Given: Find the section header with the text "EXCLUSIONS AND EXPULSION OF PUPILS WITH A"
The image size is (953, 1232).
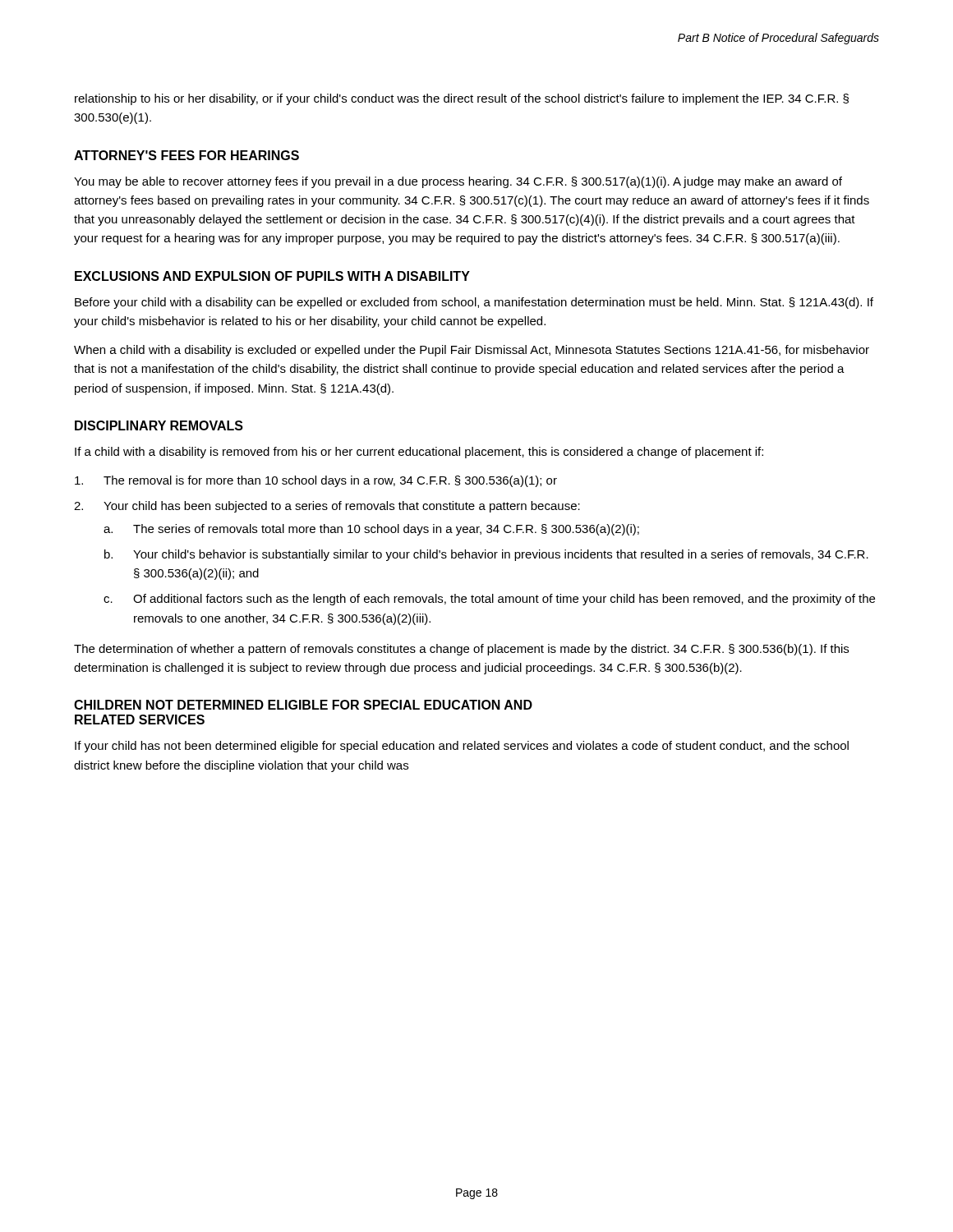Looking at the screenshot, I should [272, 276].
